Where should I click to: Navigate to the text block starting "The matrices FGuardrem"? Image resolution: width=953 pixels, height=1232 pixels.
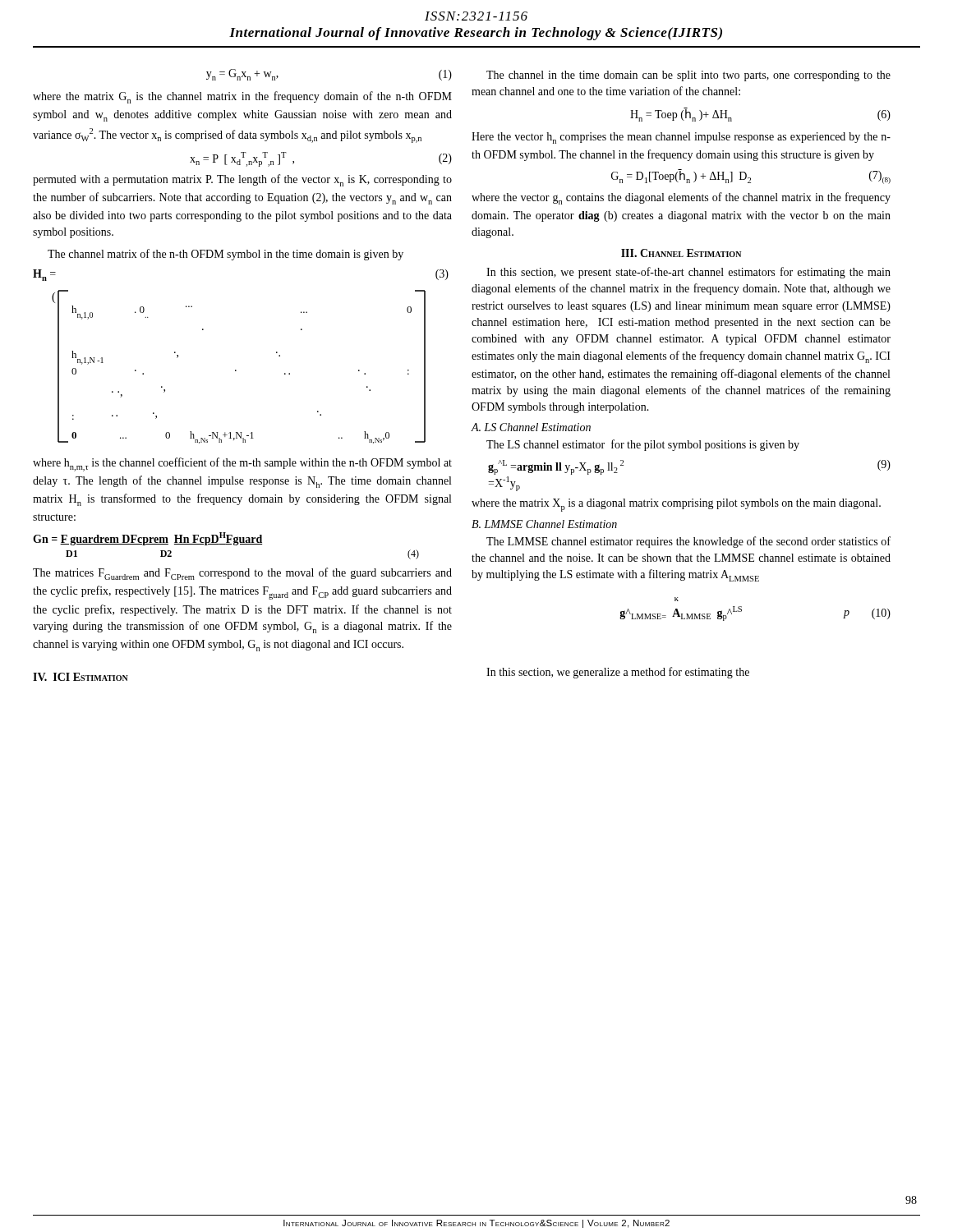click(x=242, y=610)
